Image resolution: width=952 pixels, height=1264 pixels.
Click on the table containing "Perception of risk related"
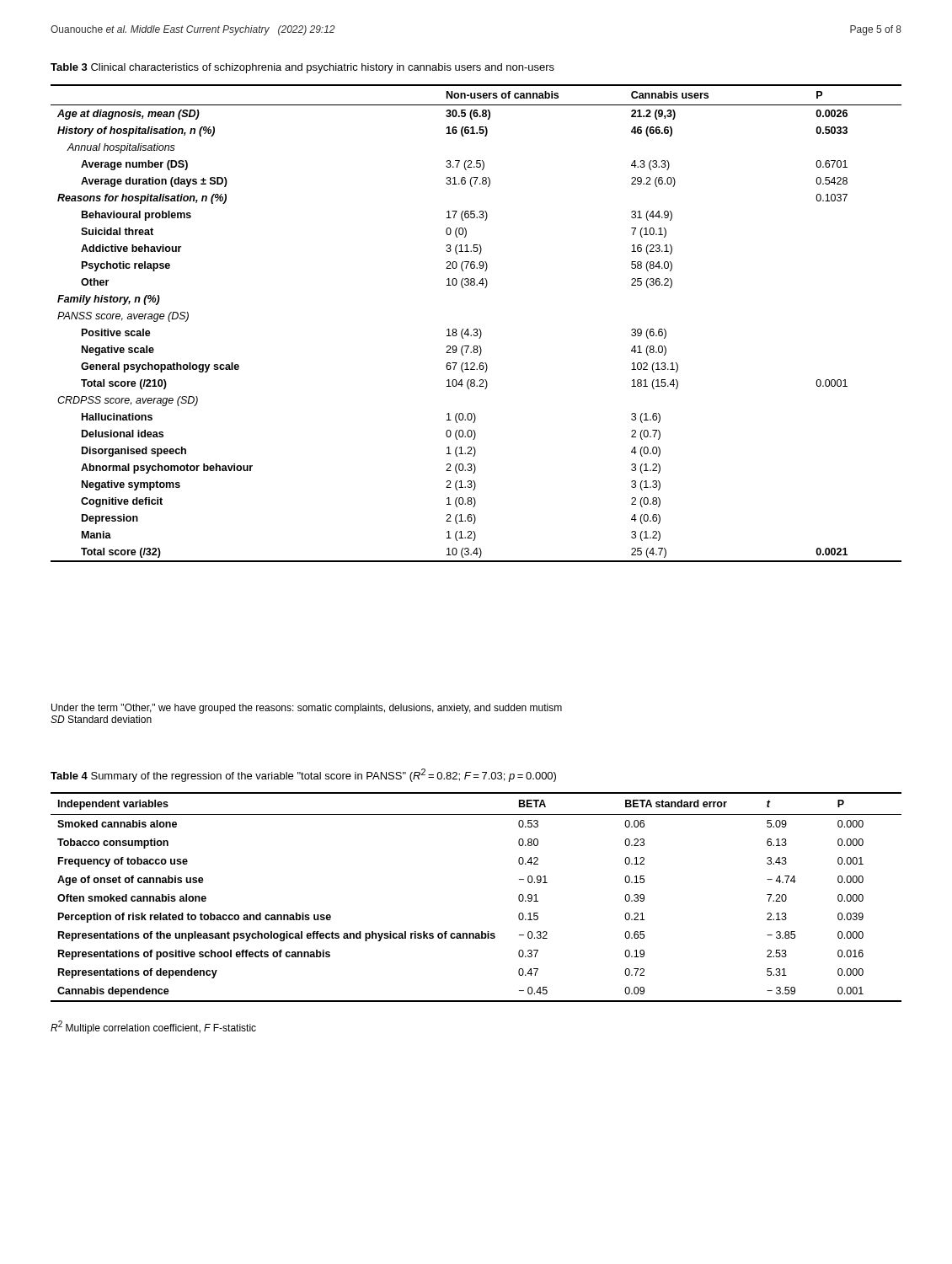476,897
